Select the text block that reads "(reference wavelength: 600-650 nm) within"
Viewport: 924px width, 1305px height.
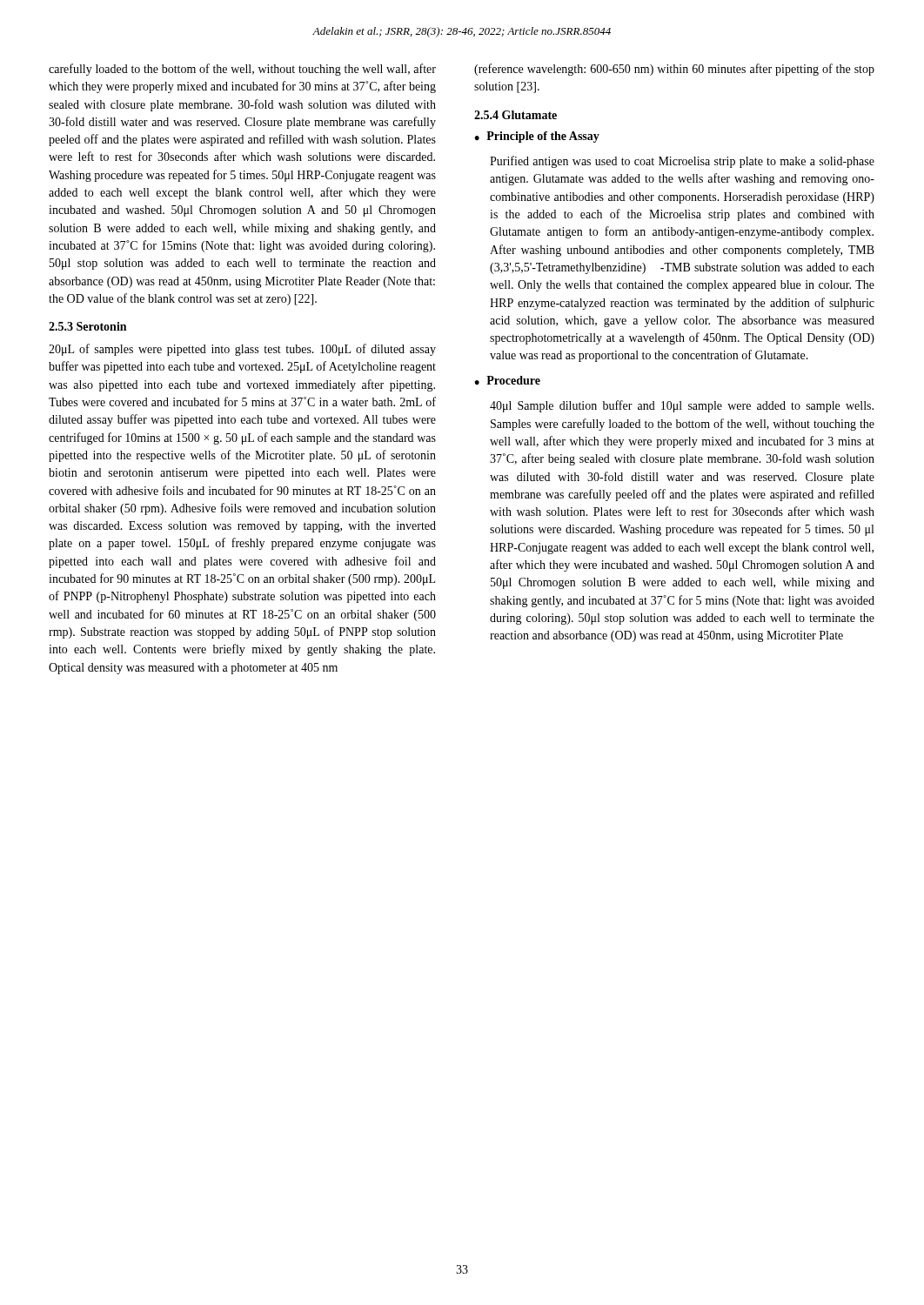coord(674,79)
